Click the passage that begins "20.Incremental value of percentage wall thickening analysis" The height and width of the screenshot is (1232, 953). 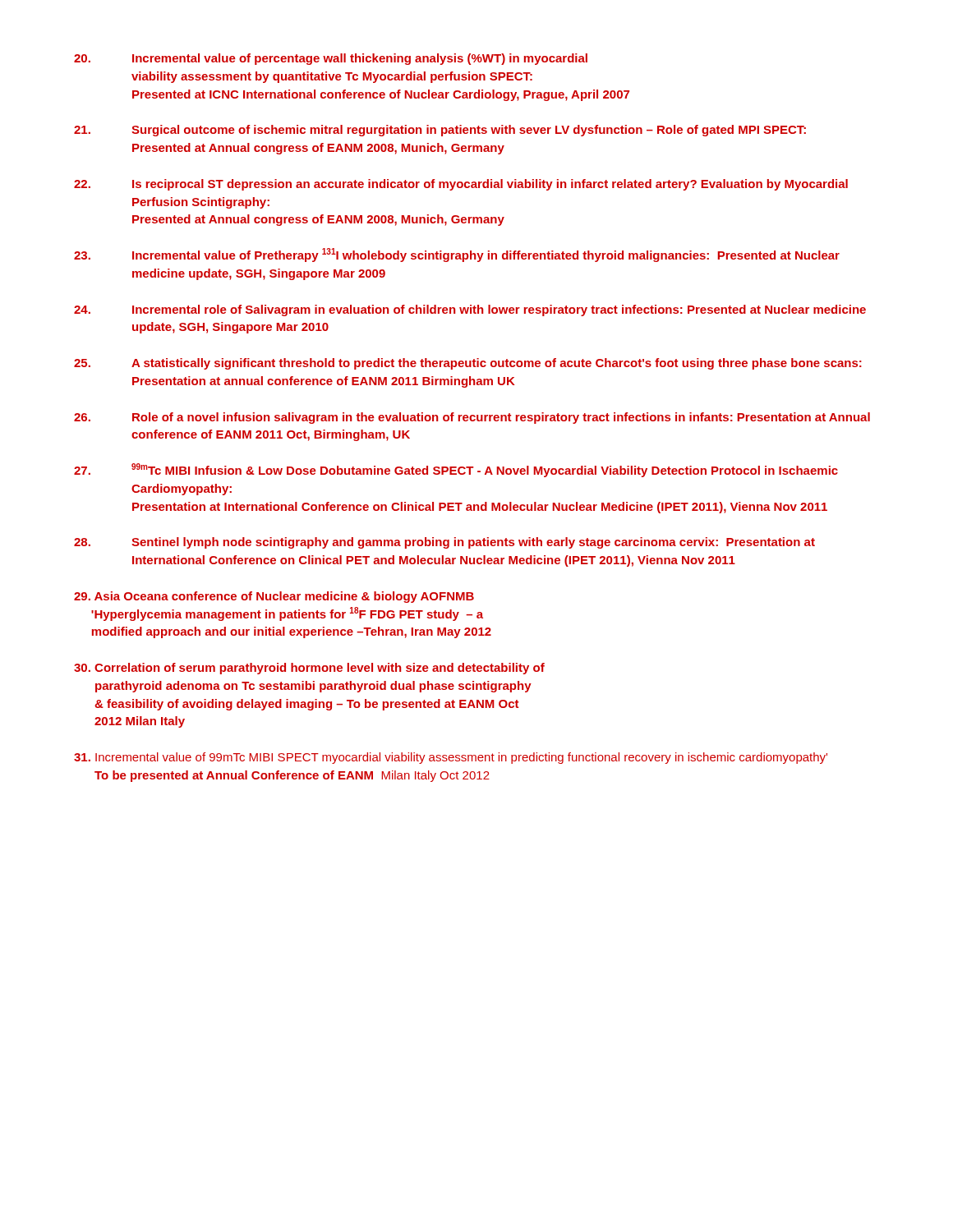pyautogui.click(x=474, y=76)
